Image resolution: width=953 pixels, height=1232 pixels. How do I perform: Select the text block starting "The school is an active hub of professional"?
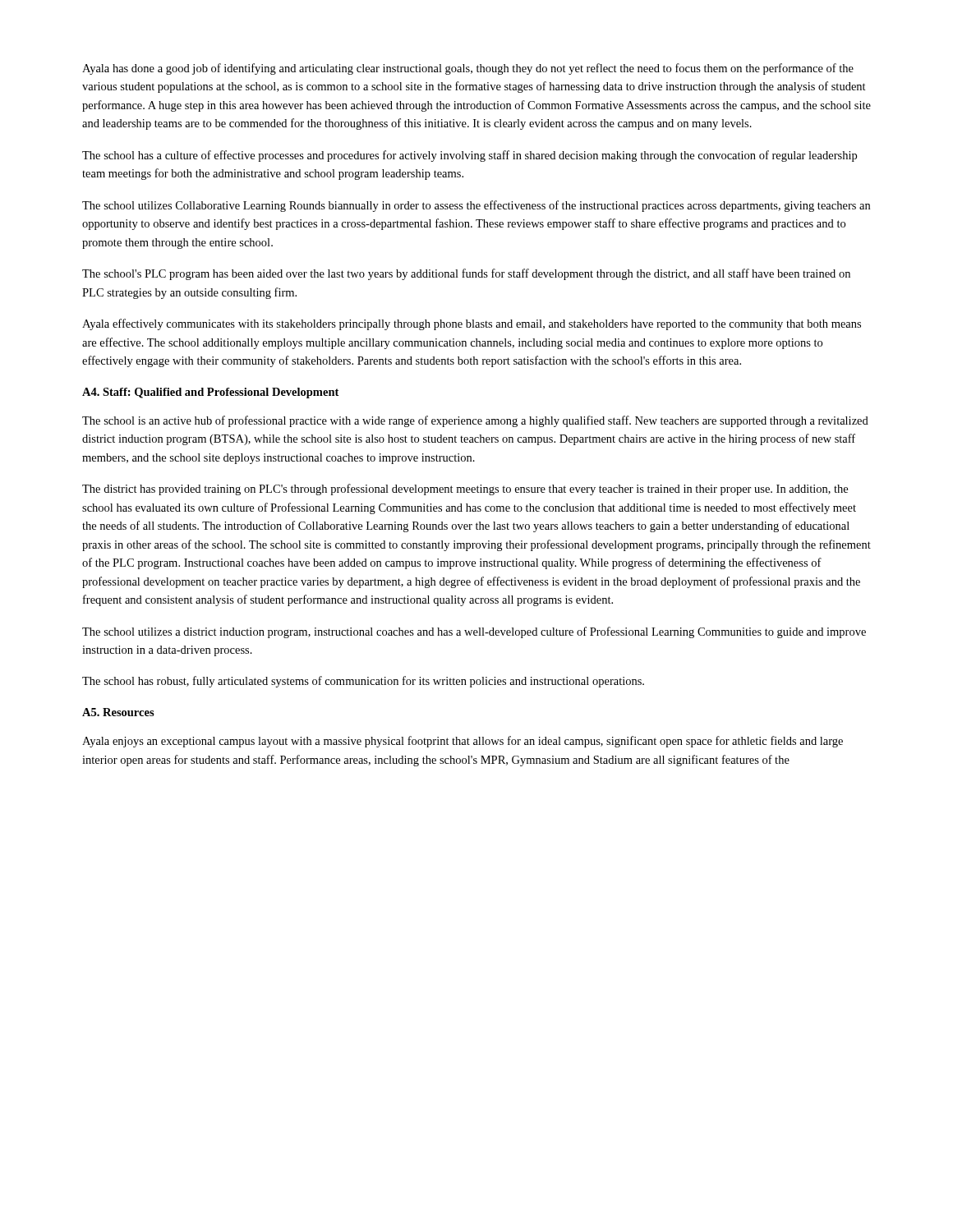point(475,439)
